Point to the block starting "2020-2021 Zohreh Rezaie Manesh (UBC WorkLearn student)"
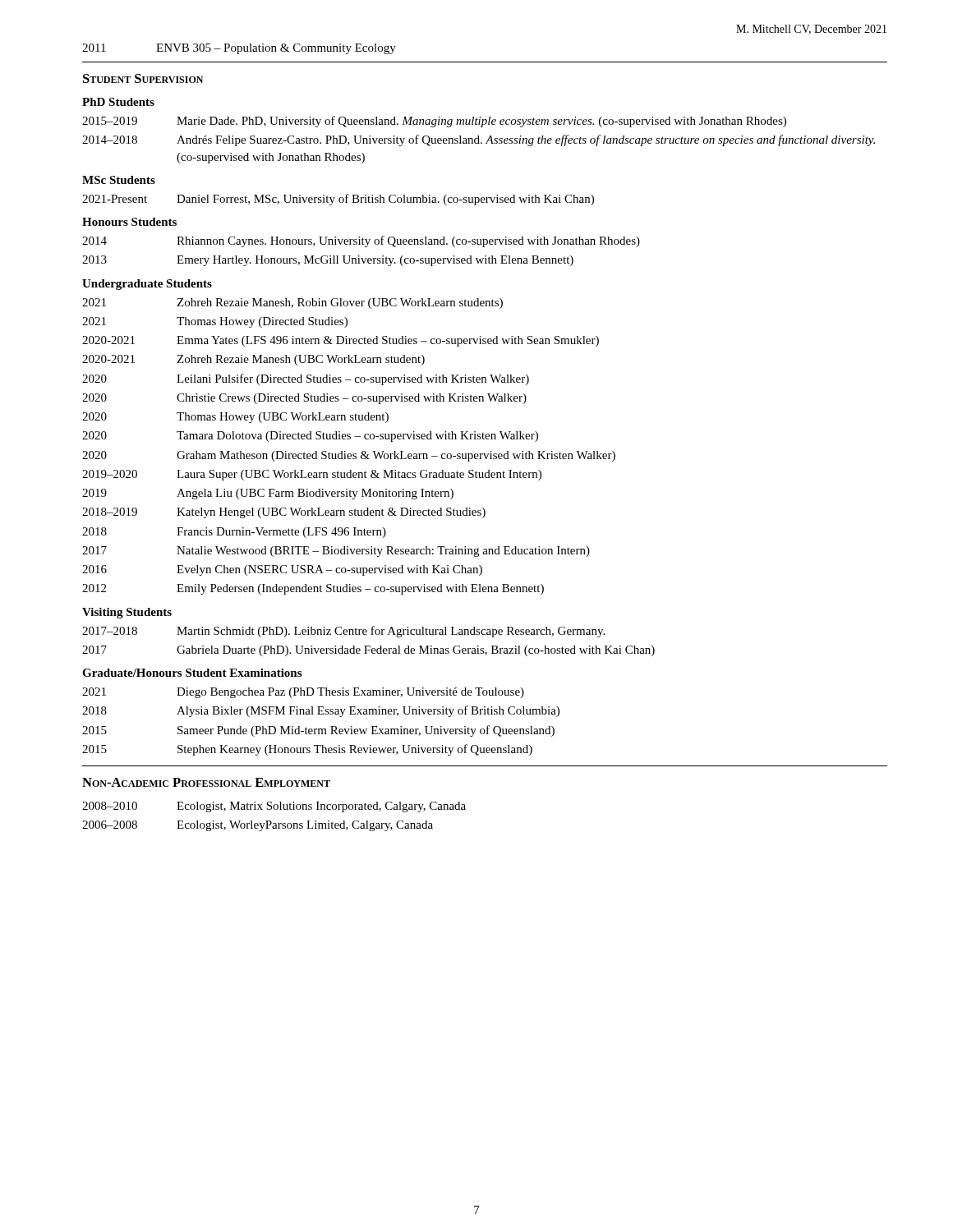 click(253, 360)
